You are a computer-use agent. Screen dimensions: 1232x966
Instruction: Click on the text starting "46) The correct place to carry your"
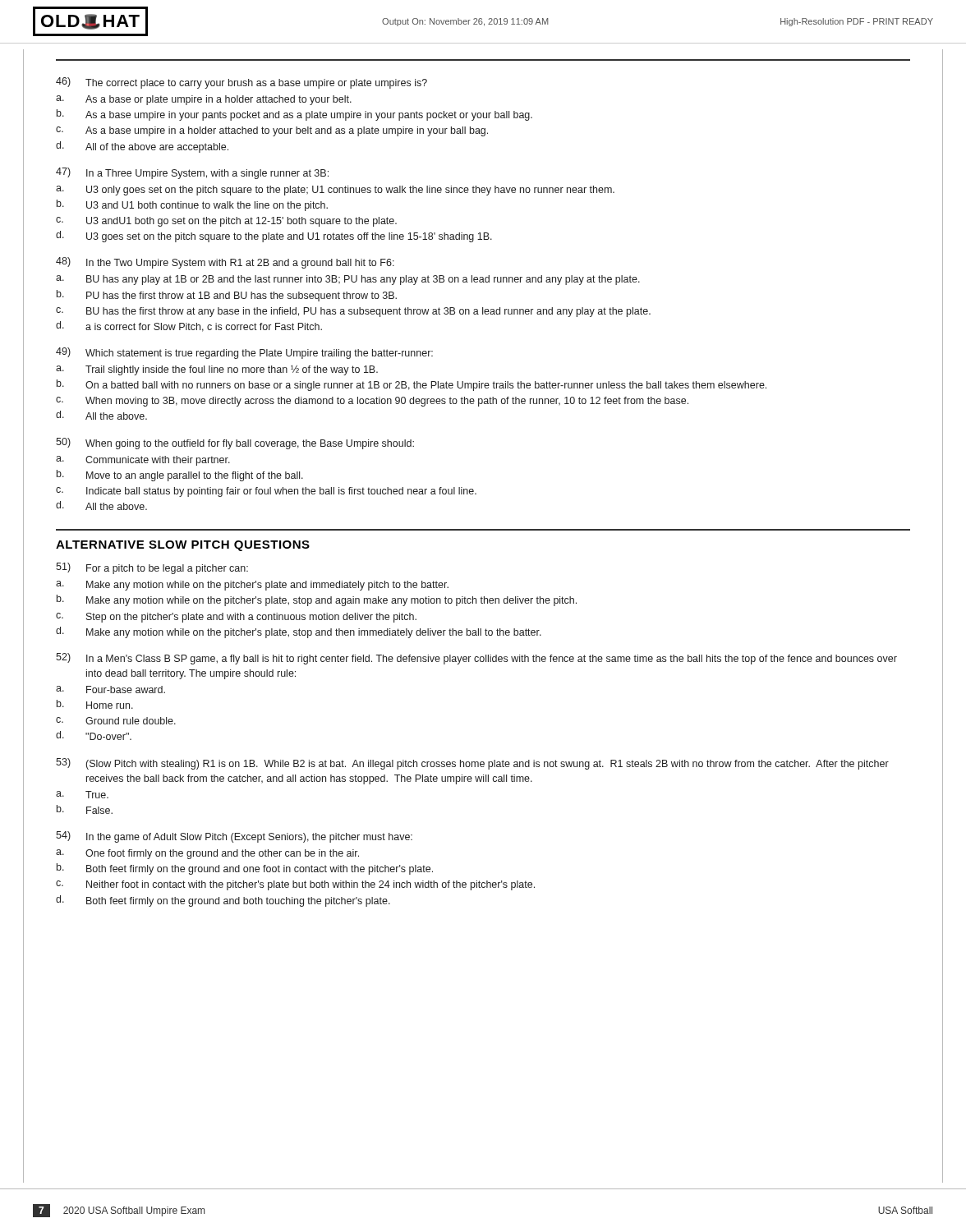coord(242,83)
